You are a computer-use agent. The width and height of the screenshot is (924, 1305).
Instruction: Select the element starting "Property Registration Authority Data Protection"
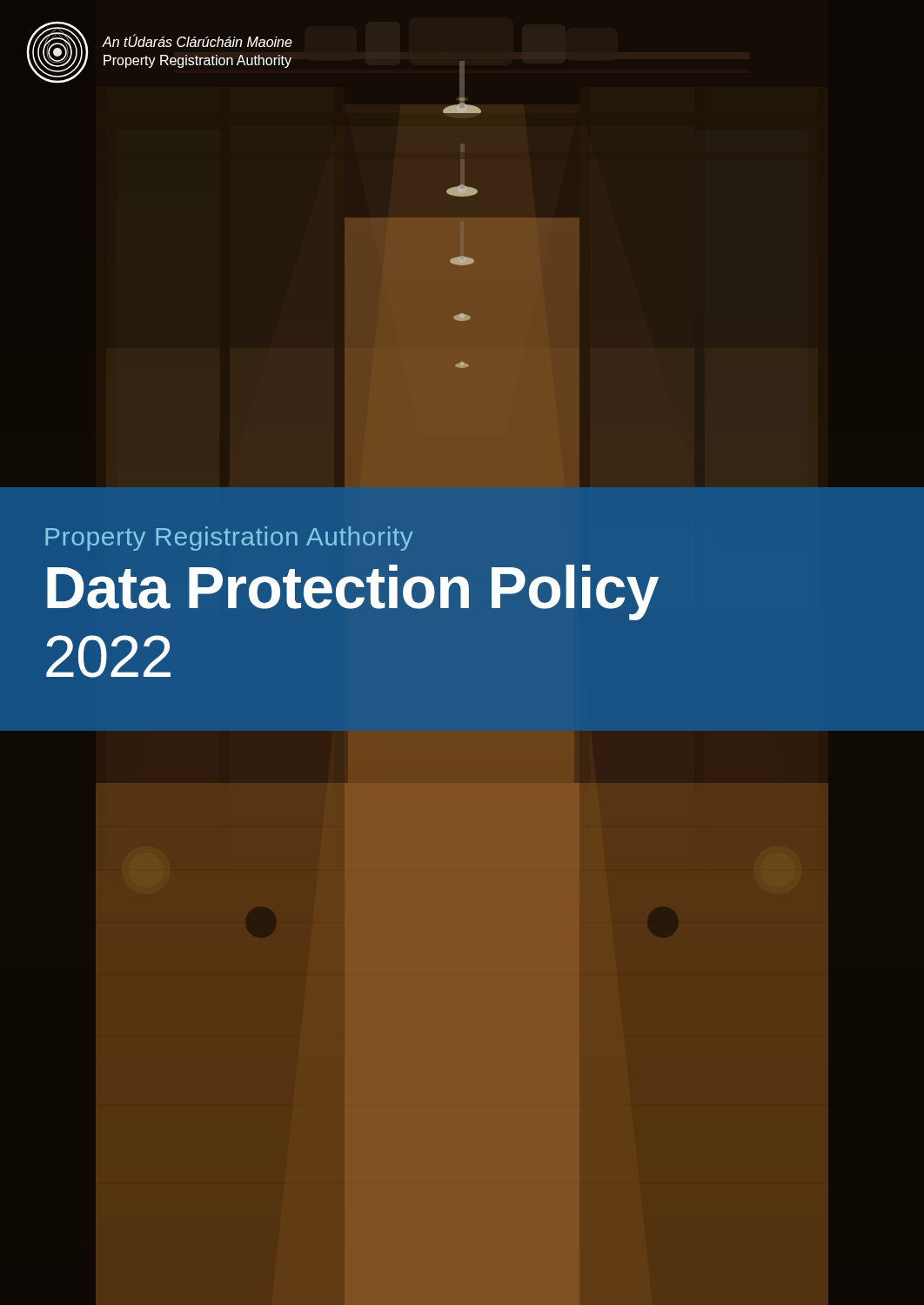[x=462, y=606]
